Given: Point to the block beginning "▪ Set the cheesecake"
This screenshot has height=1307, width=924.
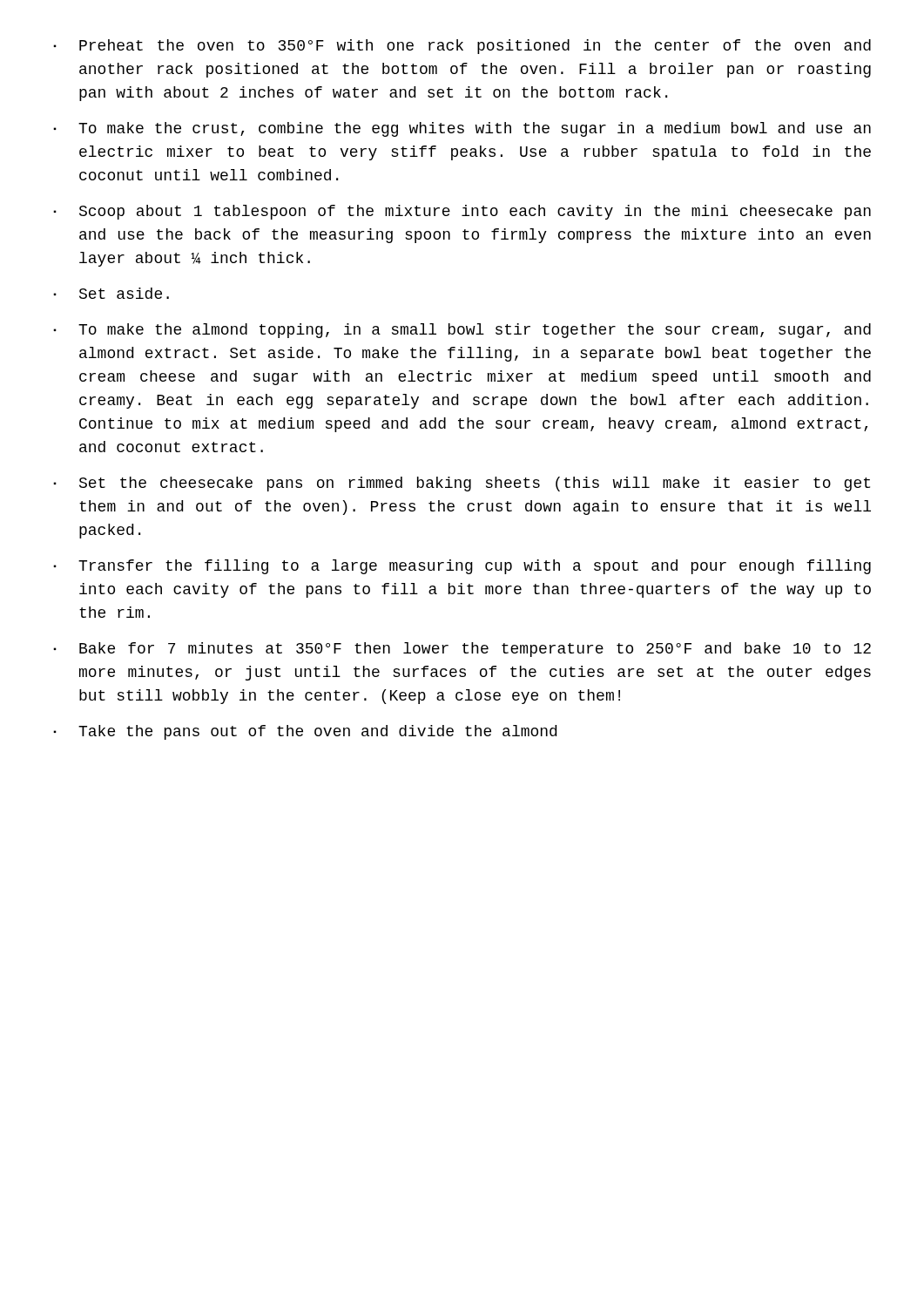Looking at the screenshot, I should coord(462,508).
